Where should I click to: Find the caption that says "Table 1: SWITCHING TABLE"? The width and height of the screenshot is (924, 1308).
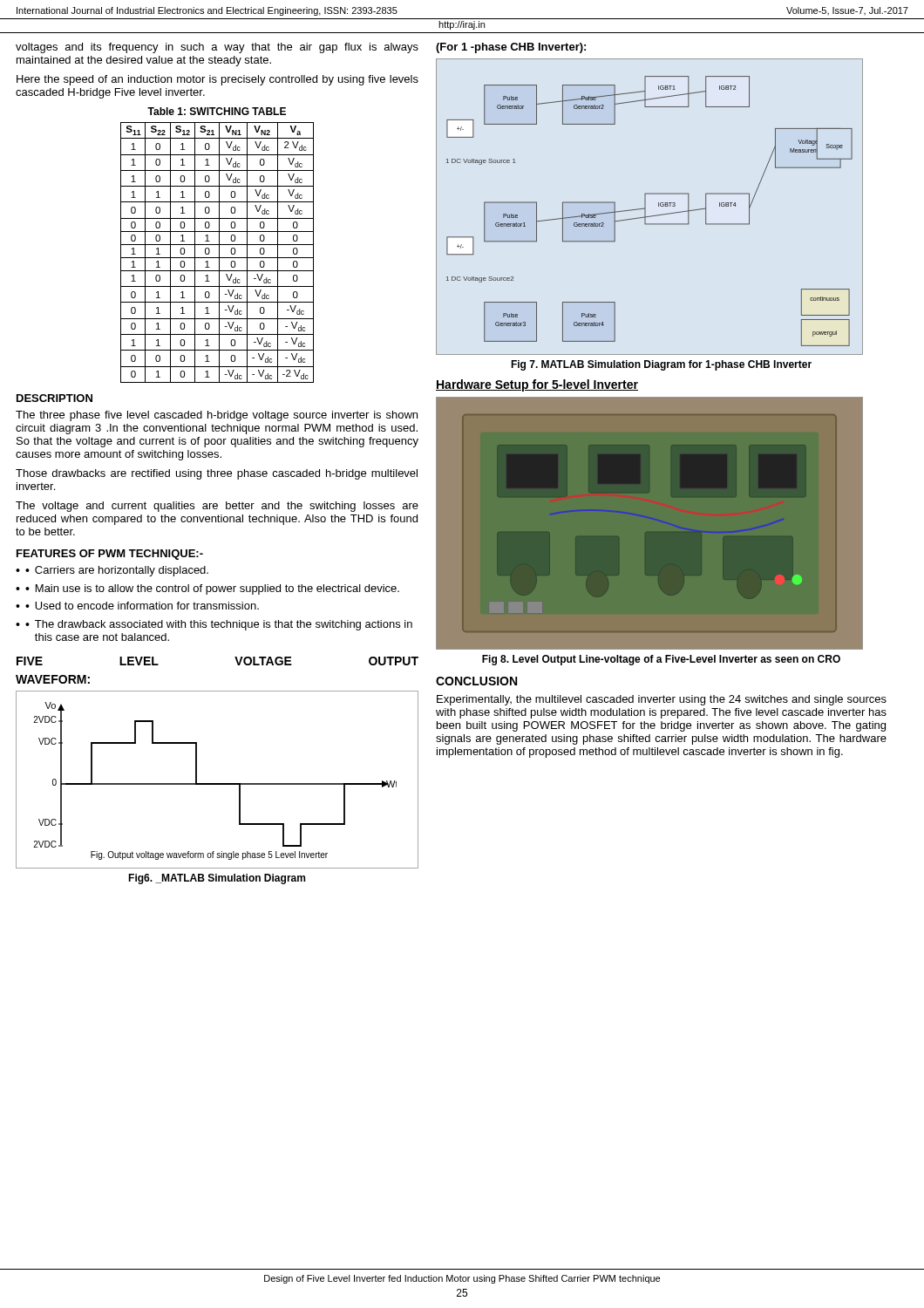[217, 112]
